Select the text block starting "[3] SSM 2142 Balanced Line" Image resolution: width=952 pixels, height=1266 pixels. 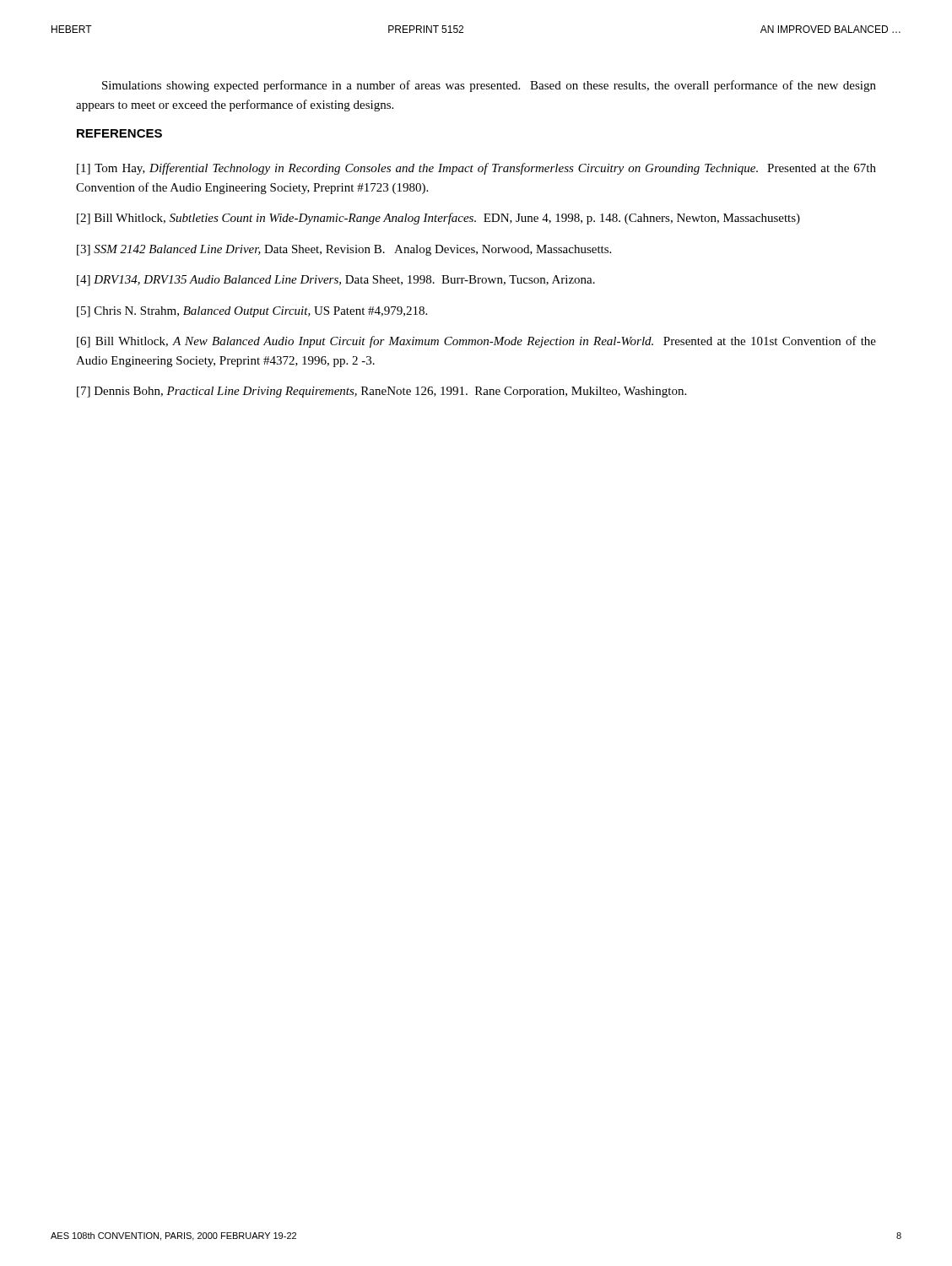[x=344, y=249]
